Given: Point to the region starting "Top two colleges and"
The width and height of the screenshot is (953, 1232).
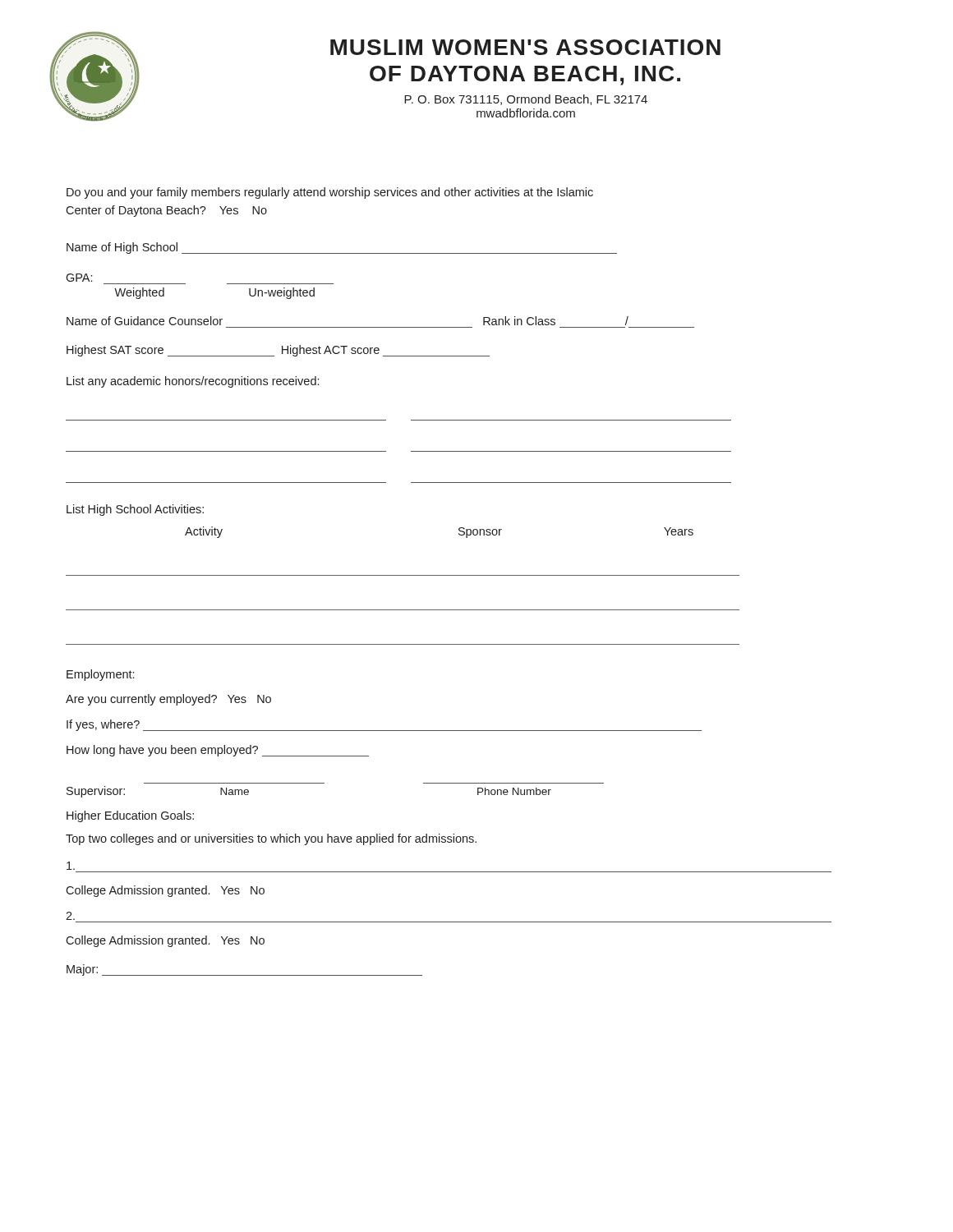Looking at the screenshot, I should click(x=272, y=838).
